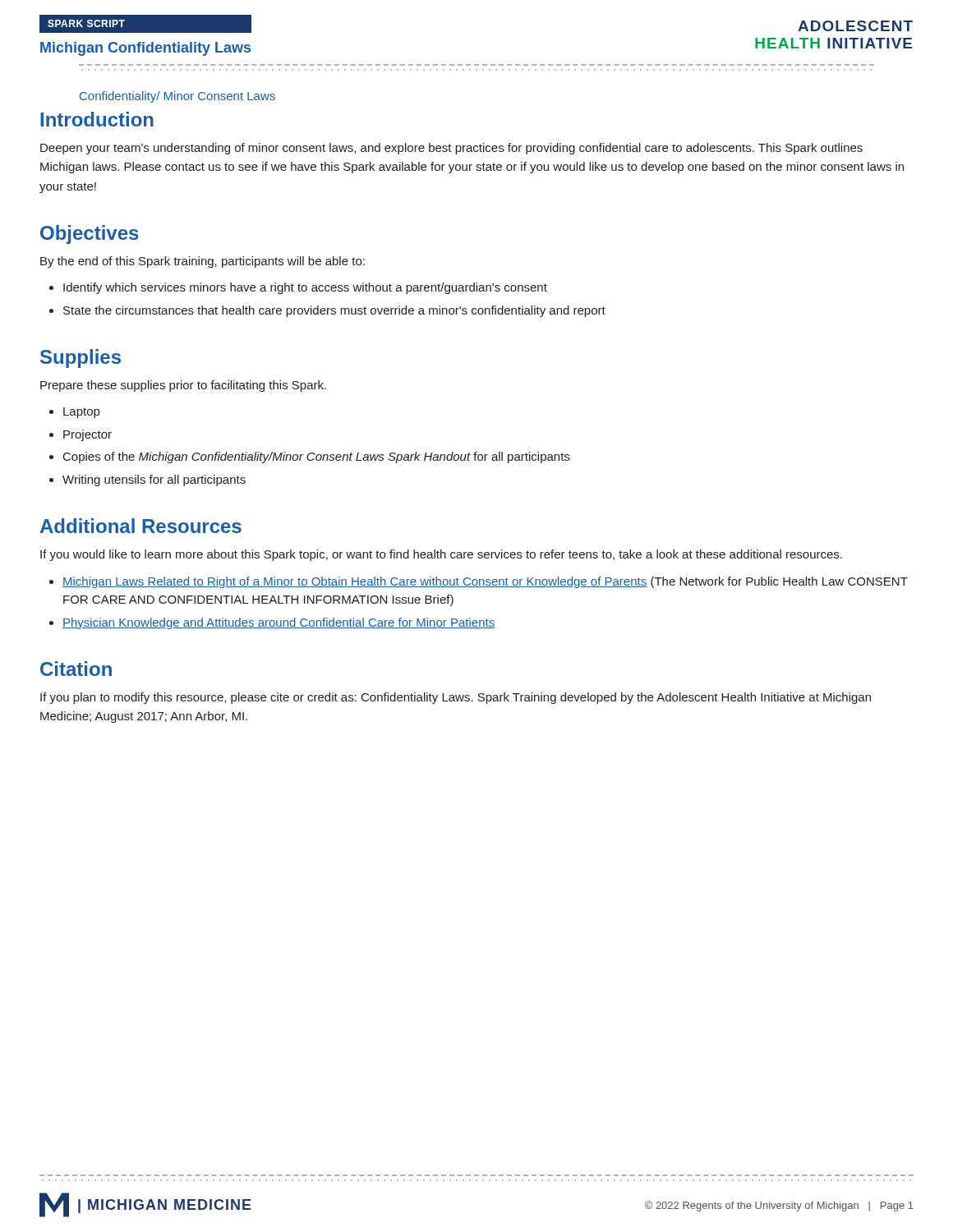Click on the text block containing "Prepare these supplies prior to facilitating this"

click(183, 386)
